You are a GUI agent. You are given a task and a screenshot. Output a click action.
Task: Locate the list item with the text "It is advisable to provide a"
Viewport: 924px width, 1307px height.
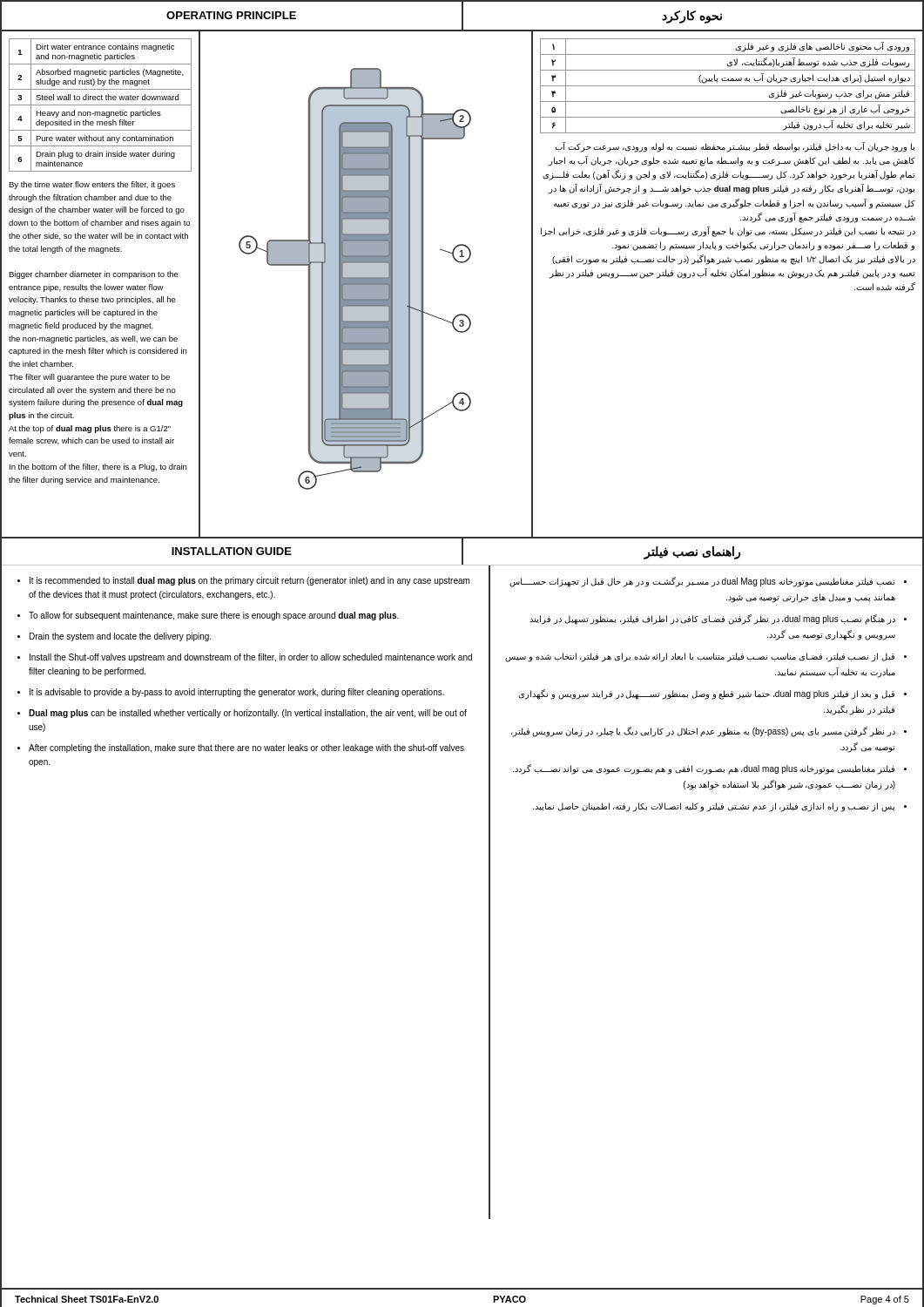[237, 692]
